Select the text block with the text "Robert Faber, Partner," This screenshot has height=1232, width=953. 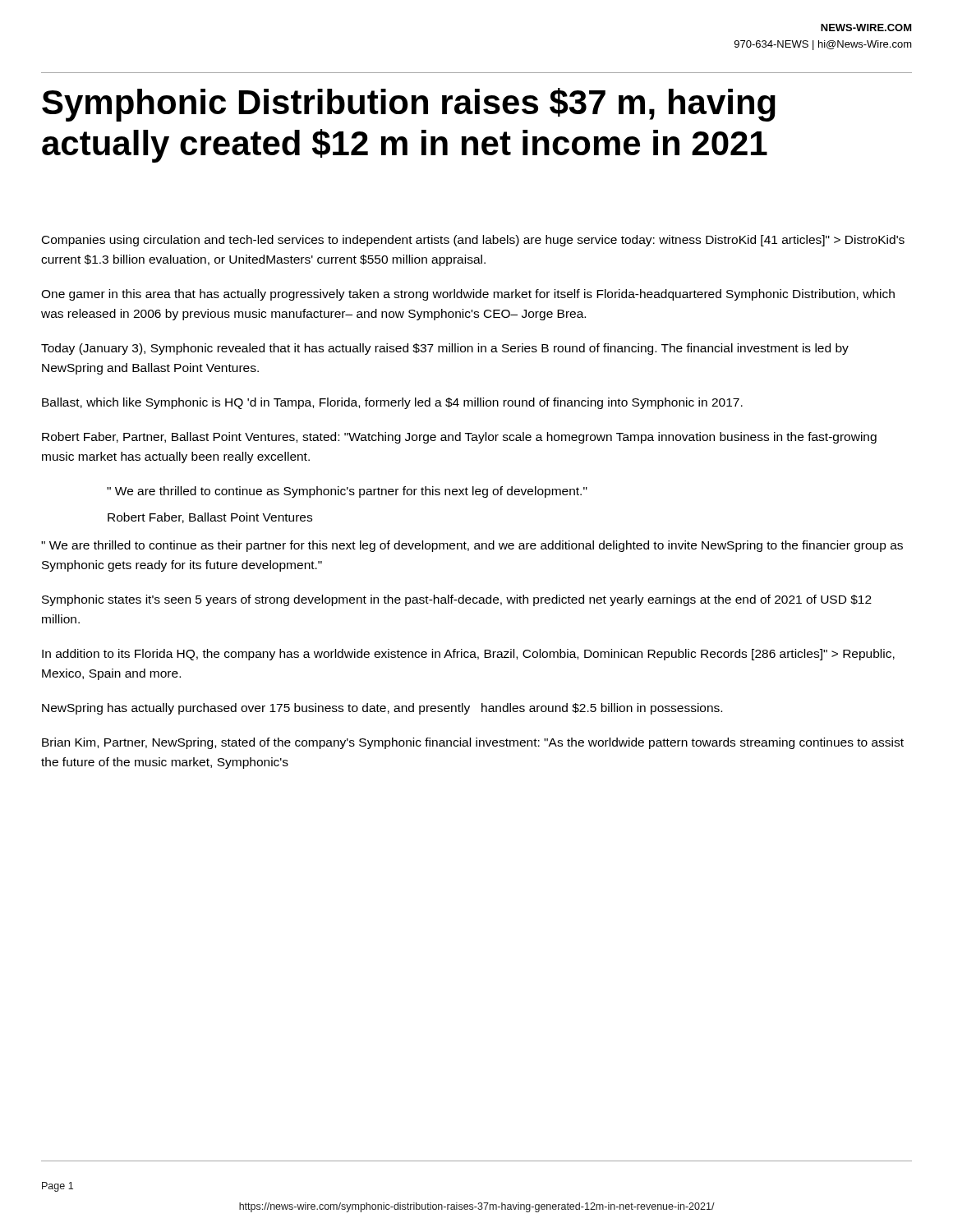(x=476, y=447)
